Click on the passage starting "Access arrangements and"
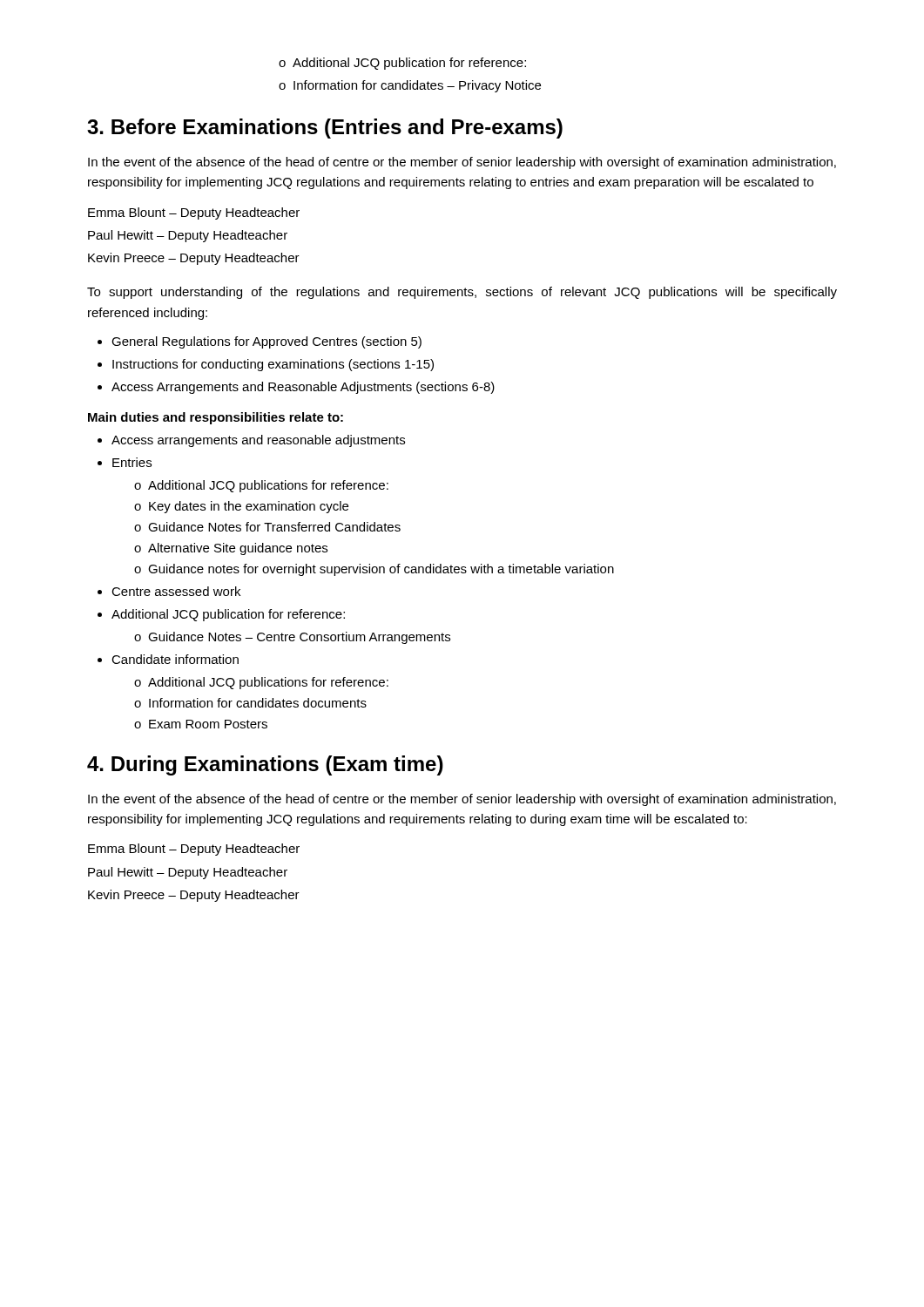 click(x=251, y=441)
